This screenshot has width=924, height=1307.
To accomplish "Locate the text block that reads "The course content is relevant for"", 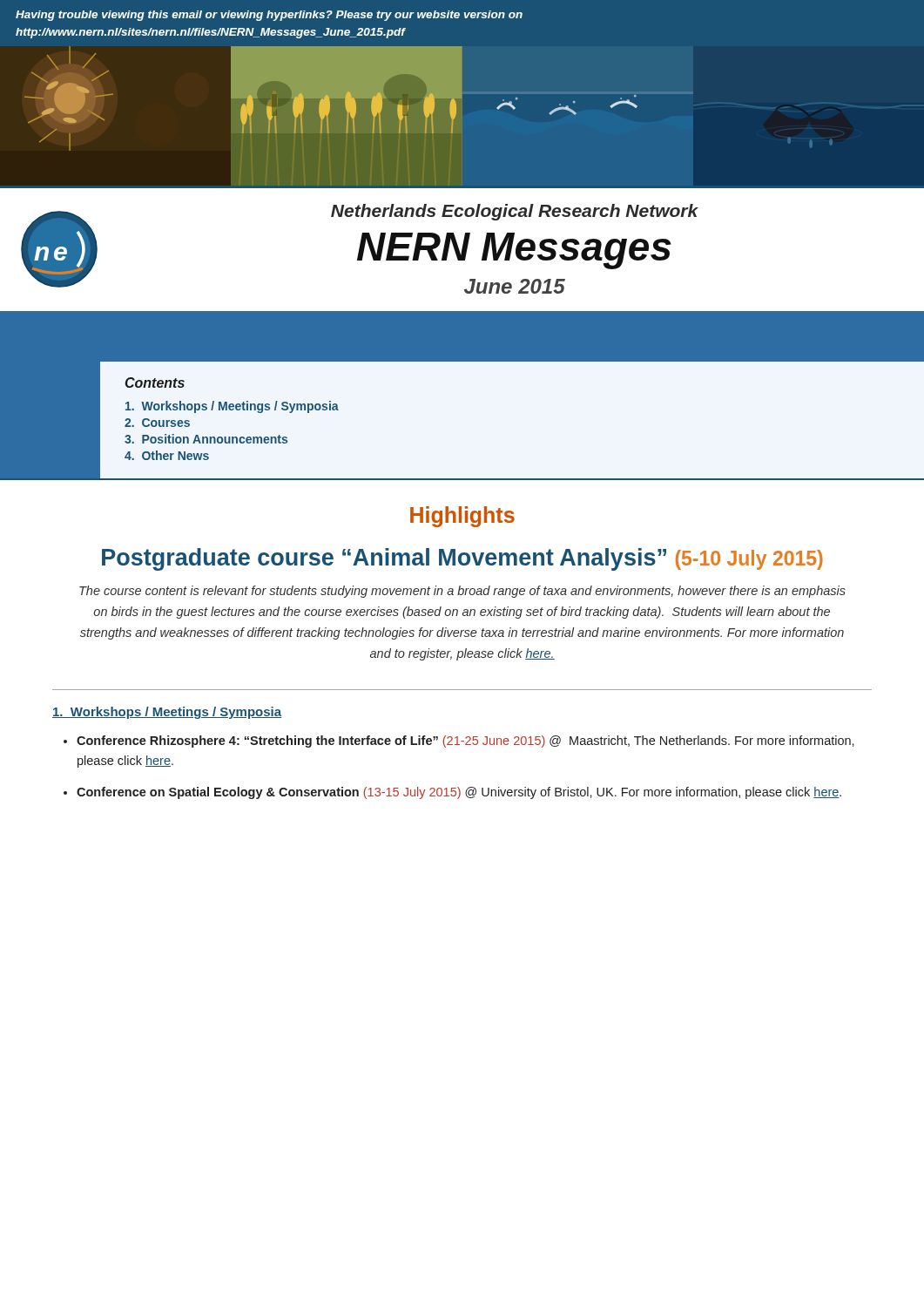I will click(x=462, y=622).
